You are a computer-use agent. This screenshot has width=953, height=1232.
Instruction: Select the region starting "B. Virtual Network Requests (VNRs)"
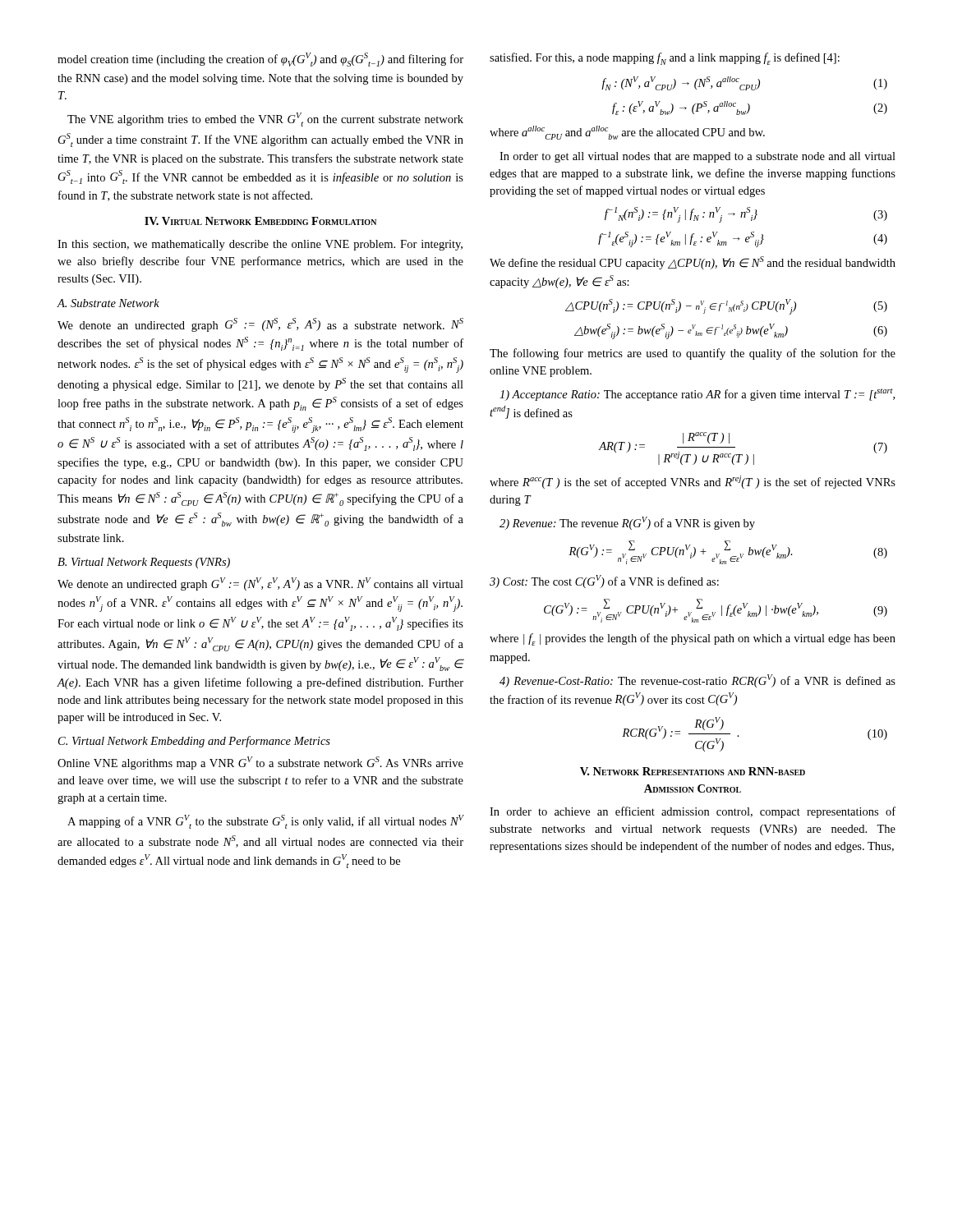click(144, 563)
